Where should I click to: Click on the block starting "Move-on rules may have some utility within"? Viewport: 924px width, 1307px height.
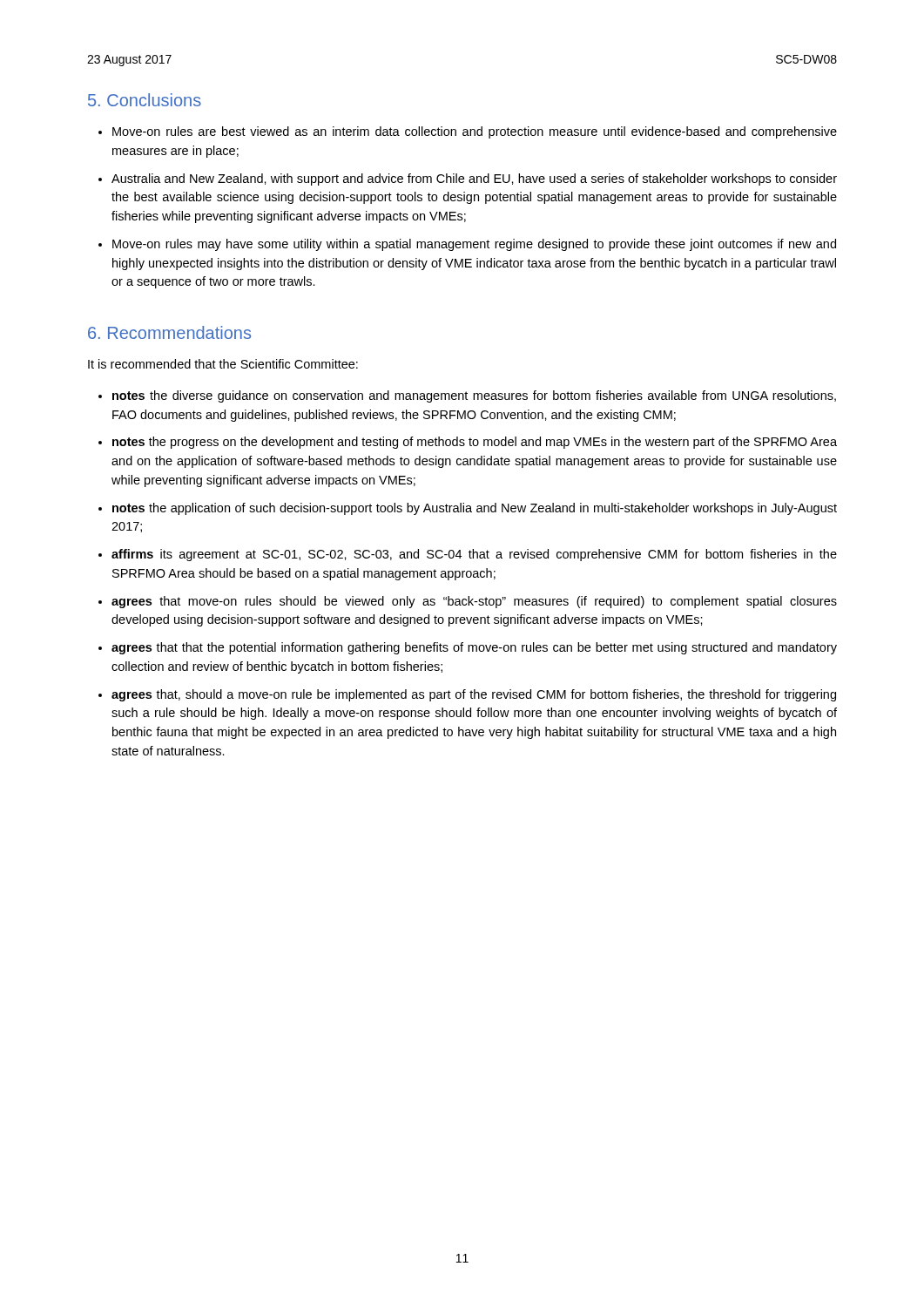[x=474, y=263]
